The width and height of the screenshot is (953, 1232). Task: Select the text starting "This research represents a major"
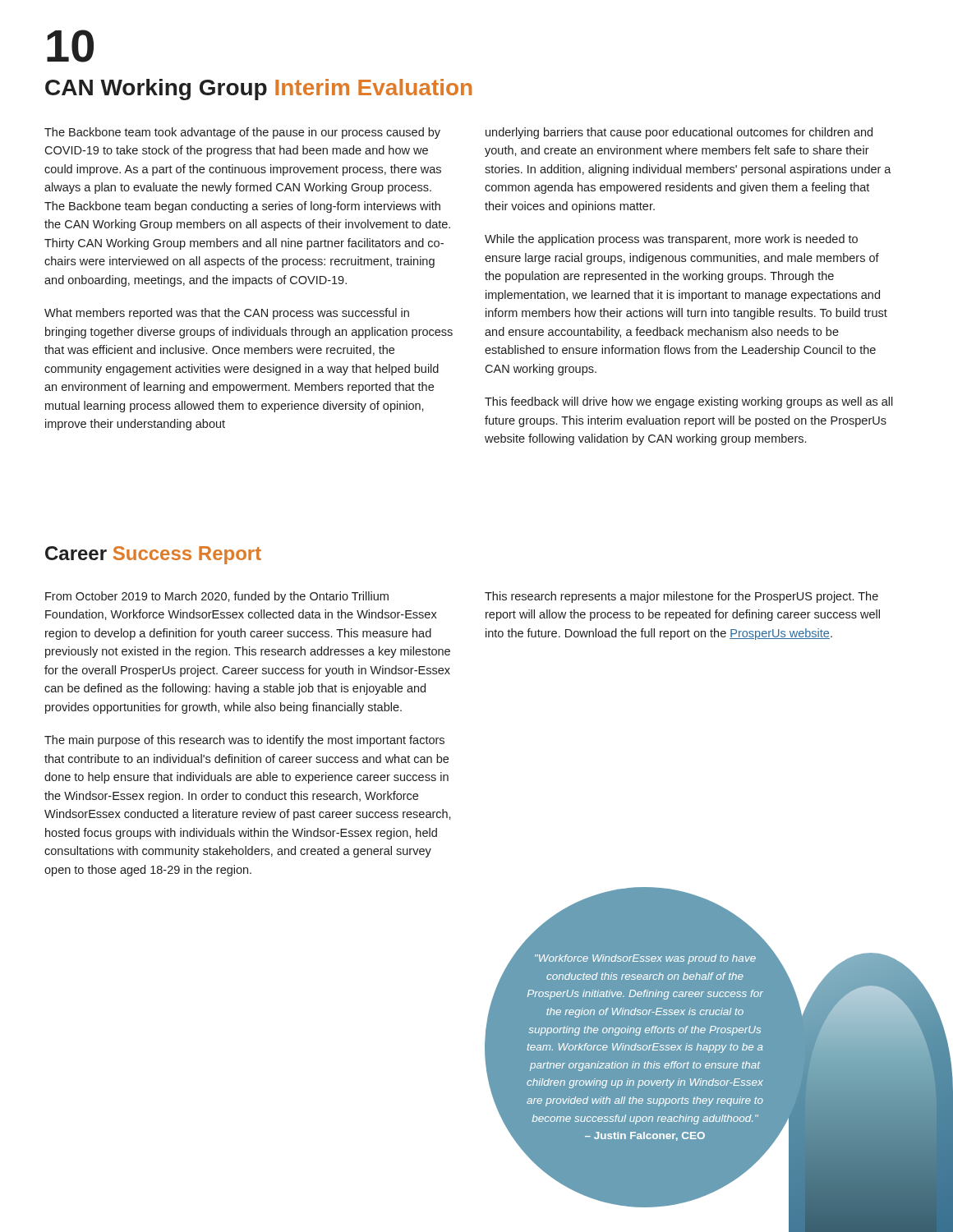(683, 615)
